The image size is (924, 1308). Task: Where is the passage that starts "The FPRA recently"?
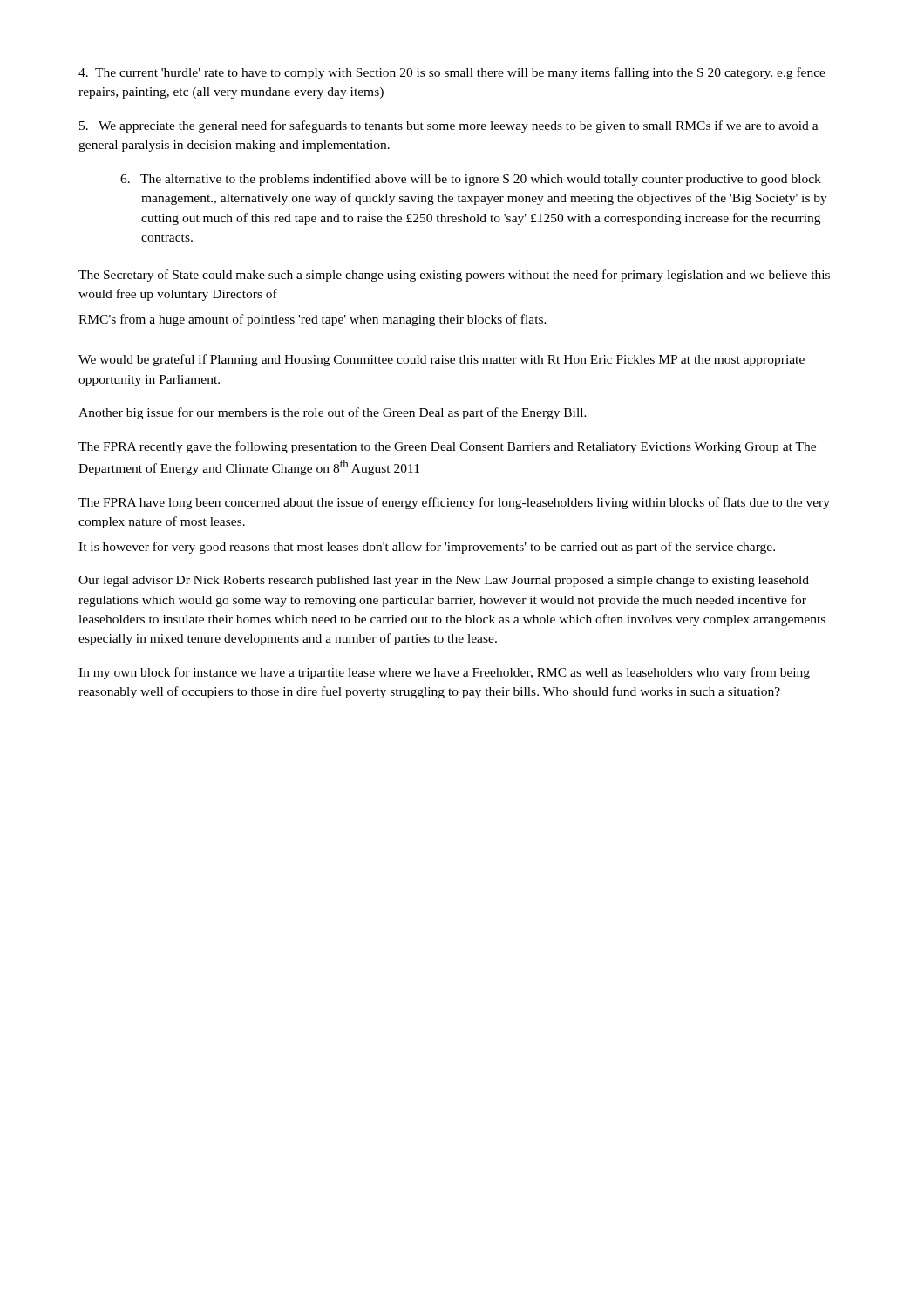462,457
